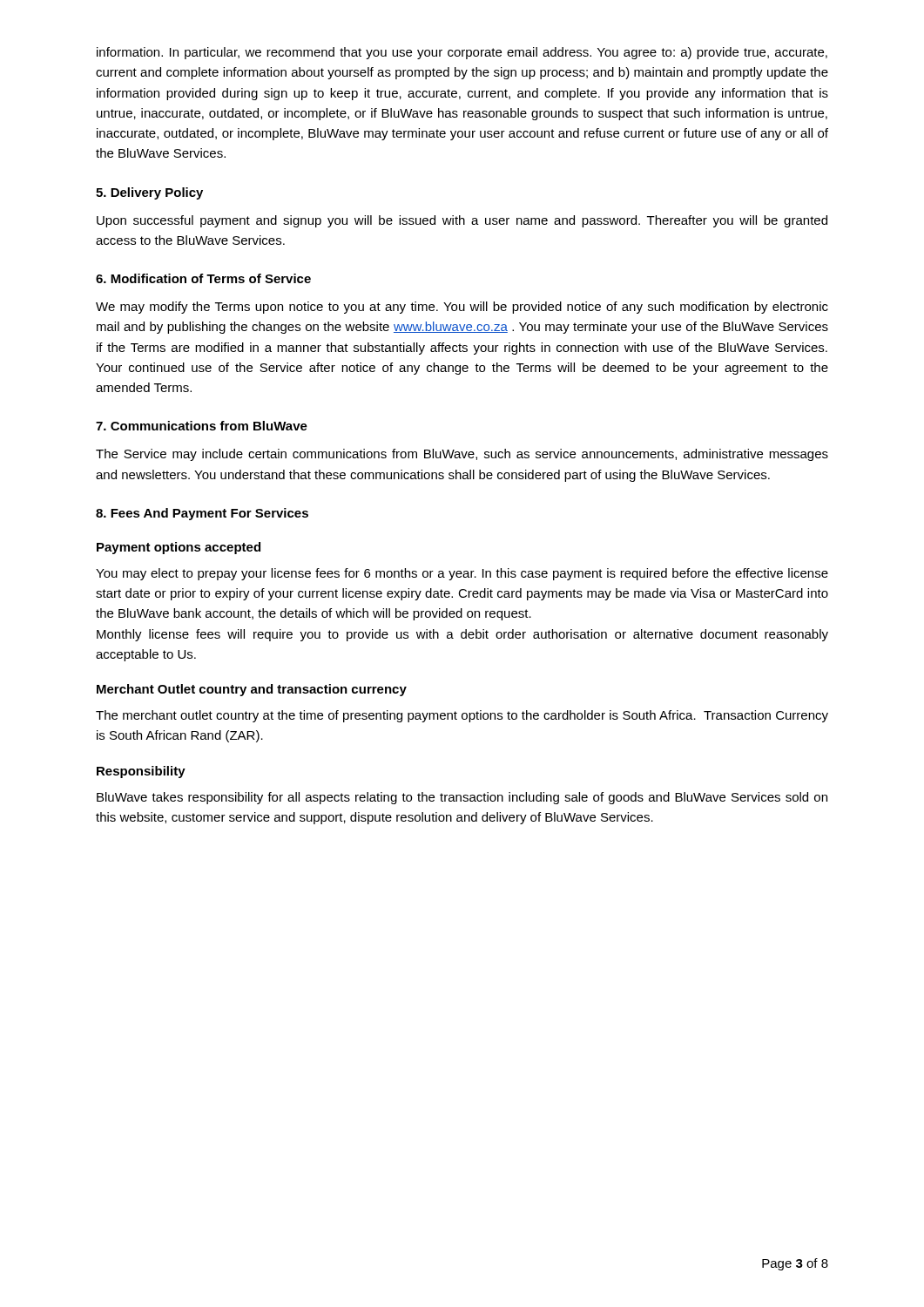Navigate to the passage starting "Merchant Outlet country and transaction currency"
The width and height of the screenshot is (924, 1307).
click(251, 689)
